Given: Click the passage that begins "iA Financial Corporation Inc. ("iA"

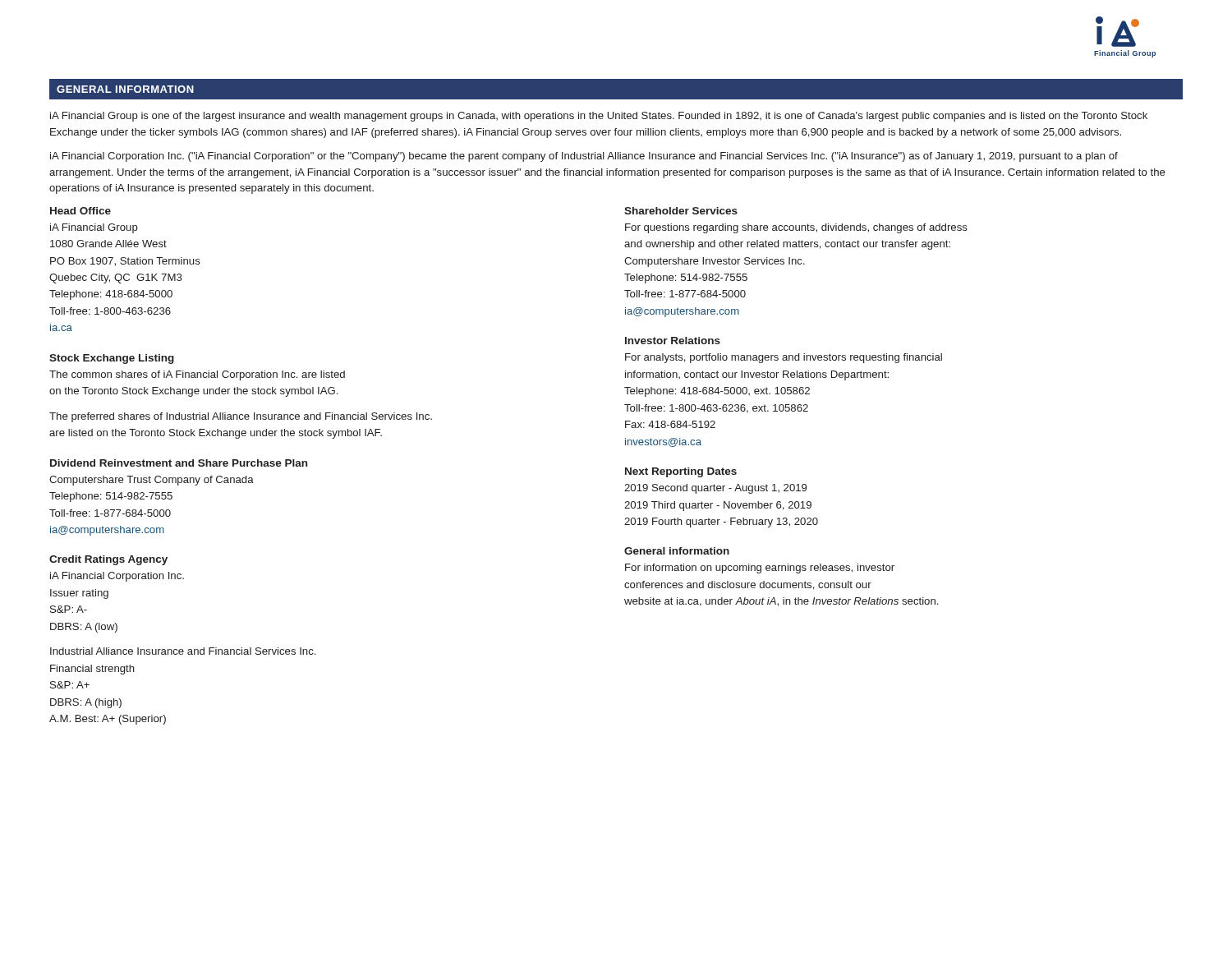Looking at the screenshot, I should 607,172.
